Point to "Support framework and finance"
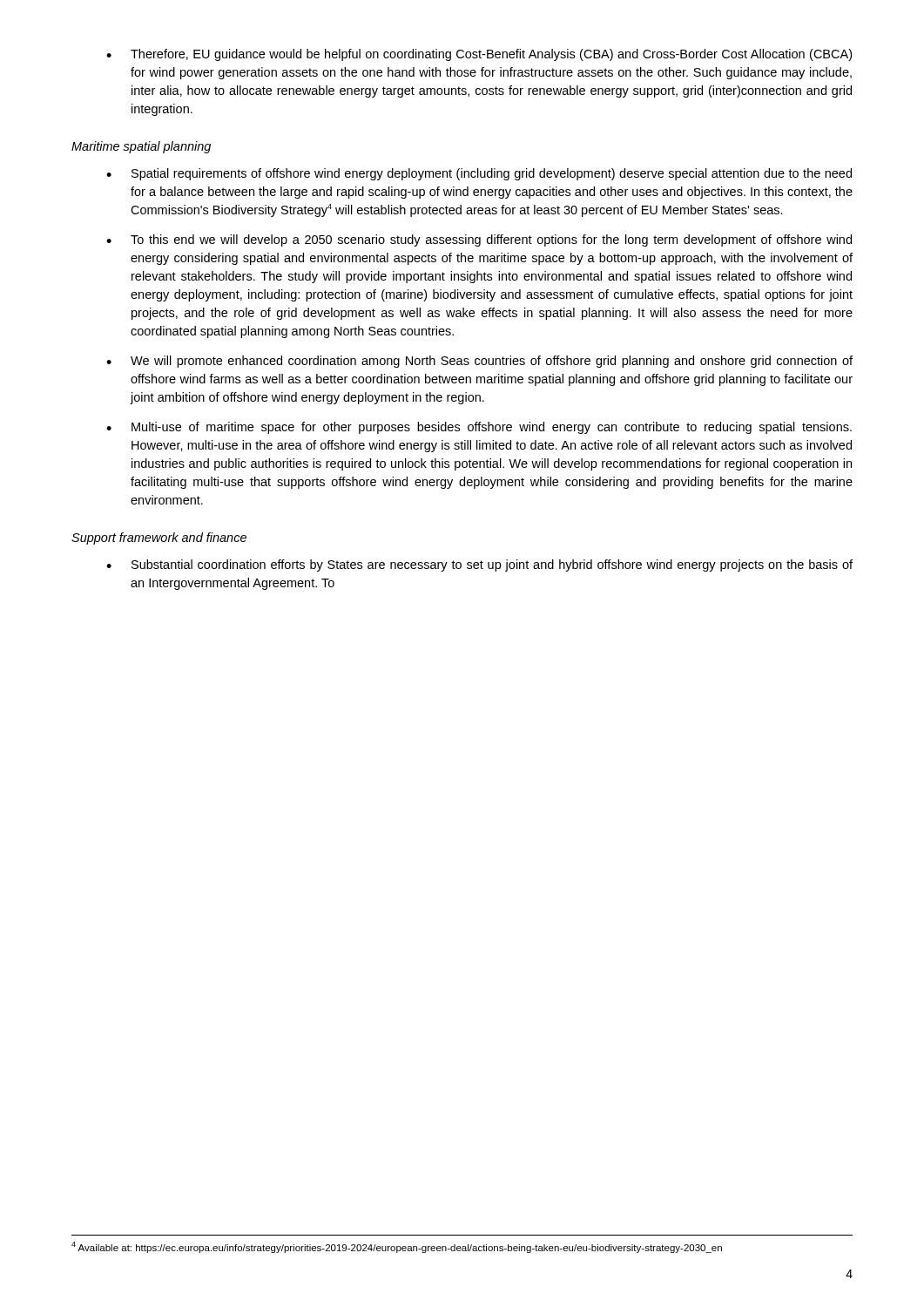Viewport: 924px width, 1307px height. (159, 538)
